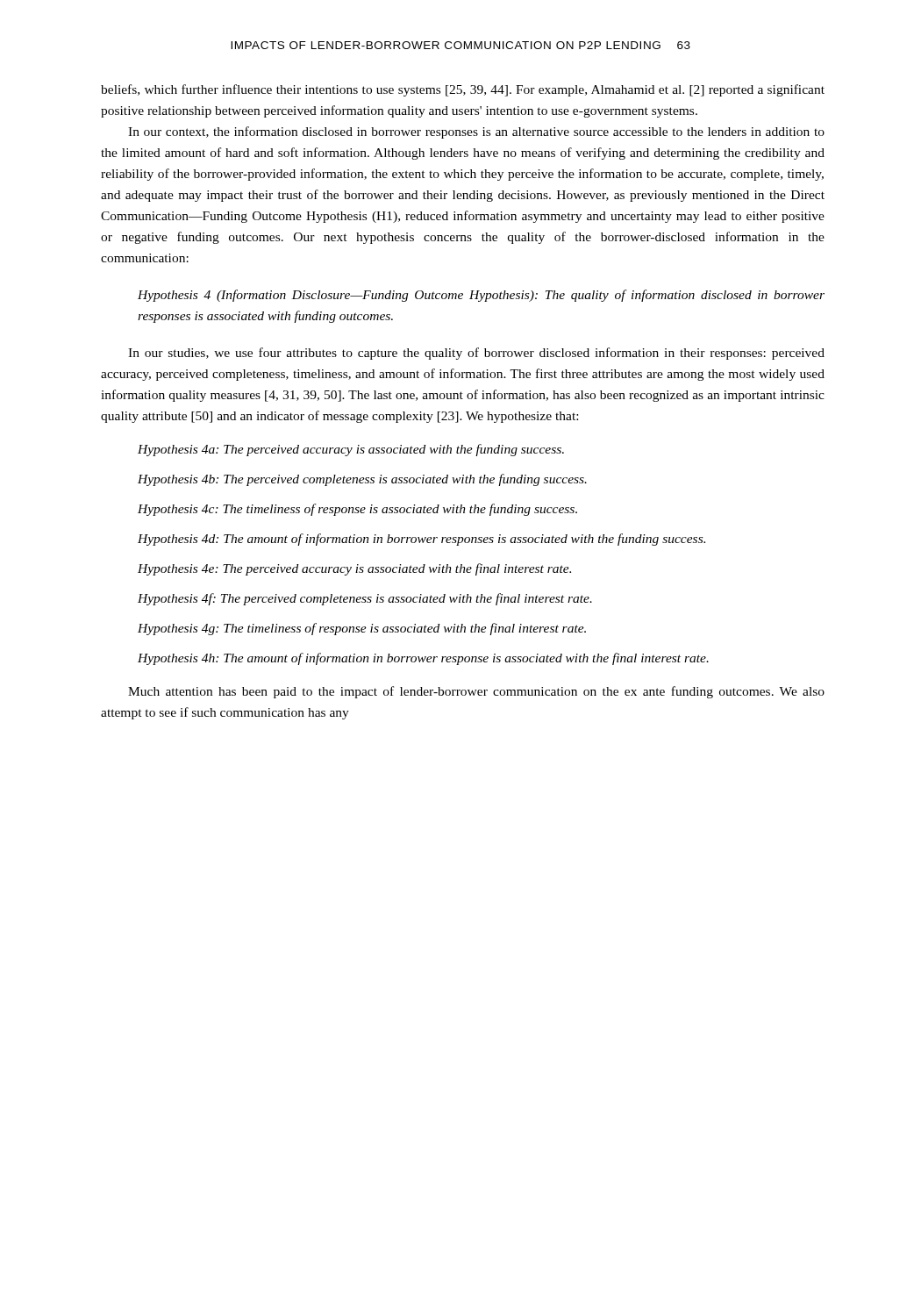Navigate to the text starting "Much attention has been paid to the impact"
The width and height of the screenshot is (921, 1316).
click(463, 702)
